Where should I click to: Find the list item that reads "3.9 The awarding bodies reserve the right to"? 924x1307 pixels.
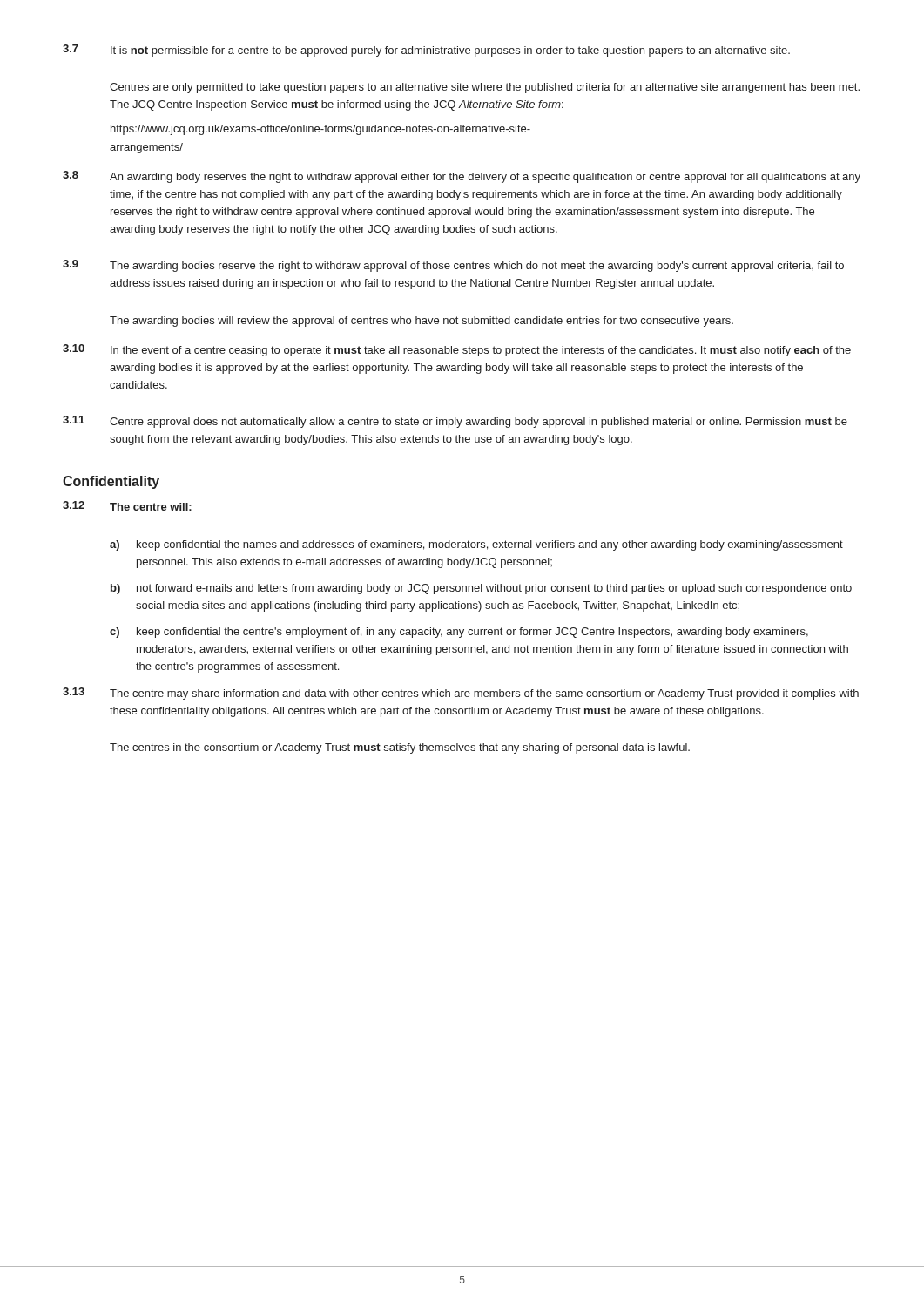coord(462,278)
